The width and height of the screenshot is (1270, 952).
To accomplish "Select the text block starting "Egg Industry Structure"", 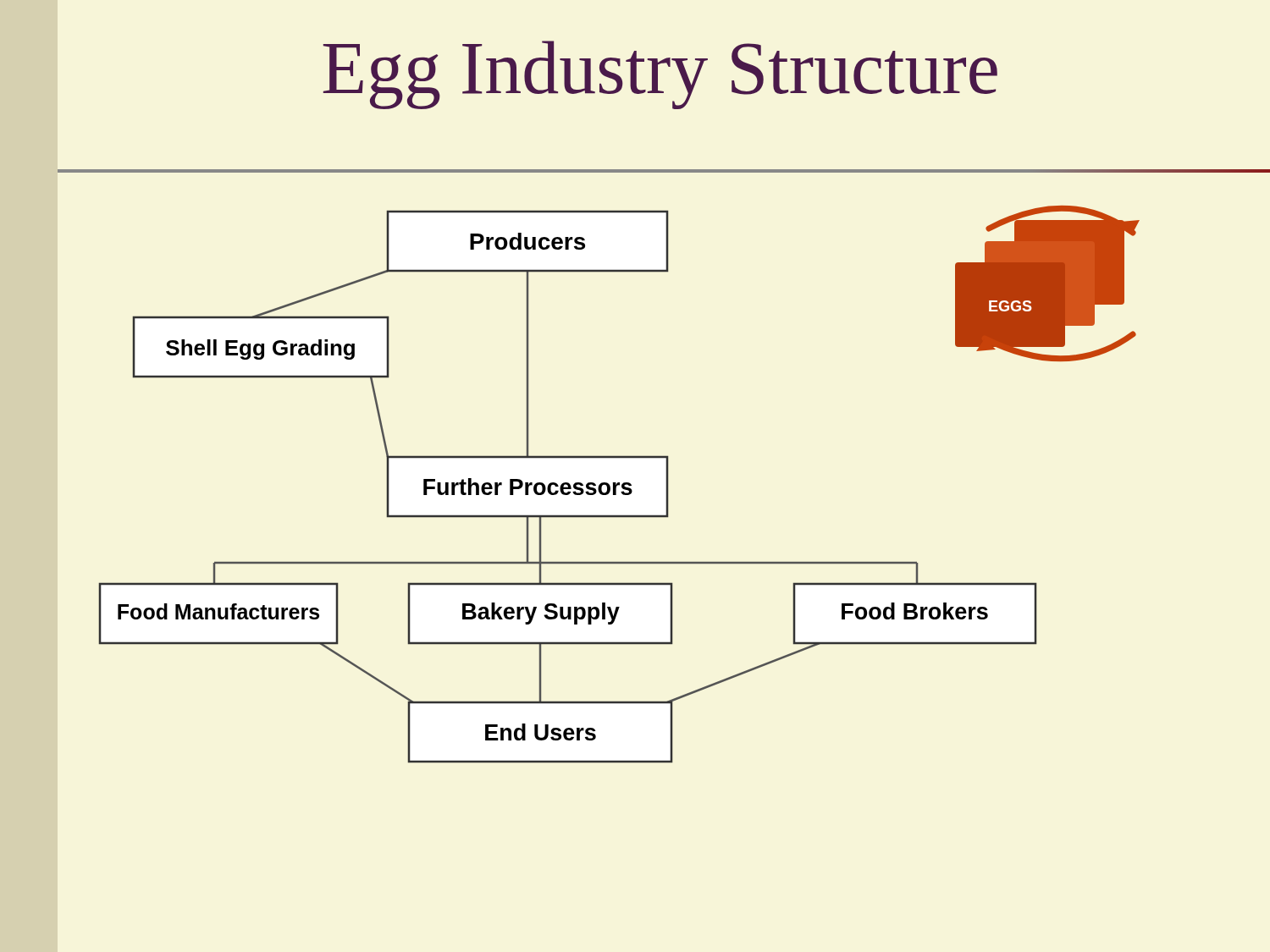I will point(660,68).
